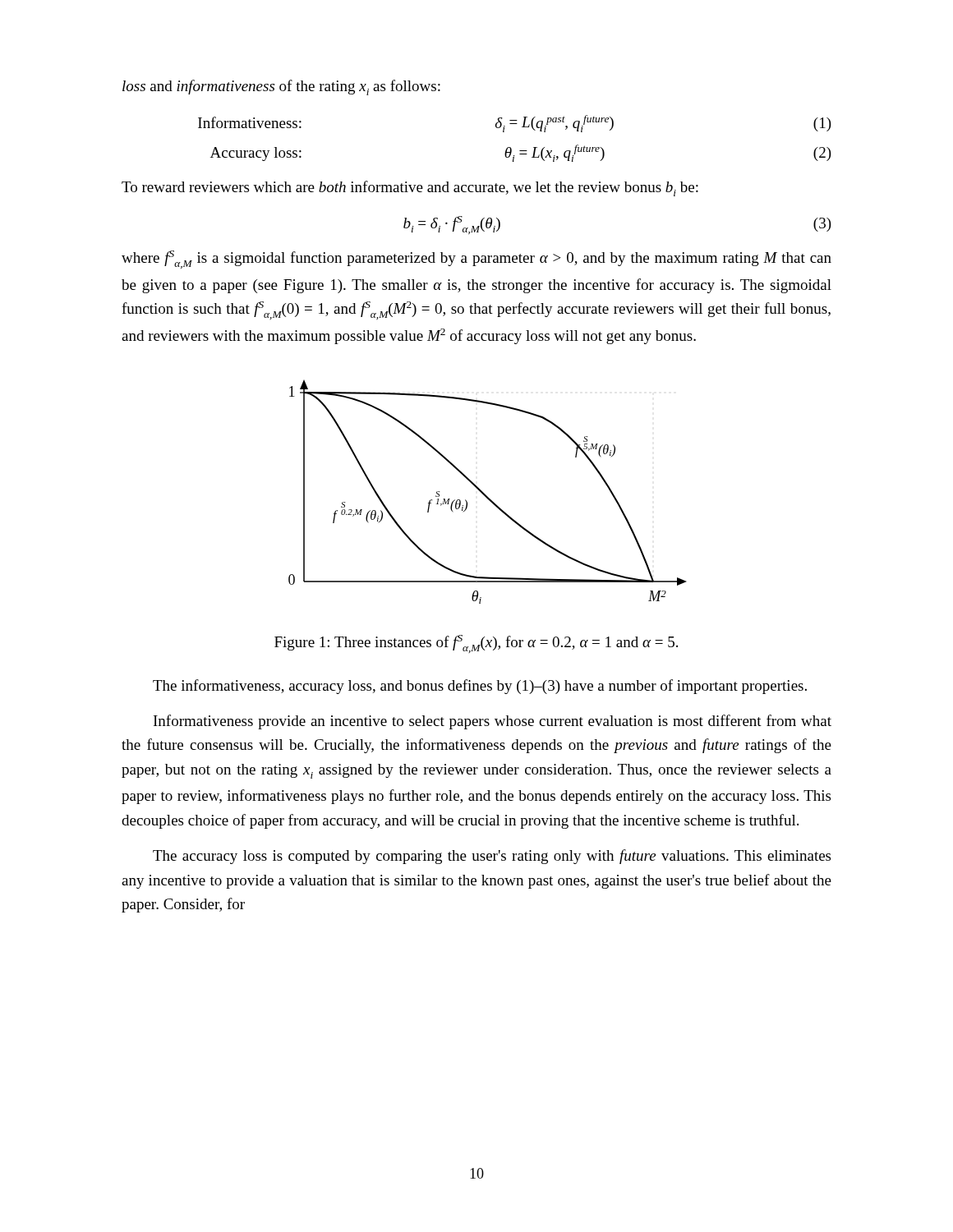Locate the continuous plot

click(476, 497)
